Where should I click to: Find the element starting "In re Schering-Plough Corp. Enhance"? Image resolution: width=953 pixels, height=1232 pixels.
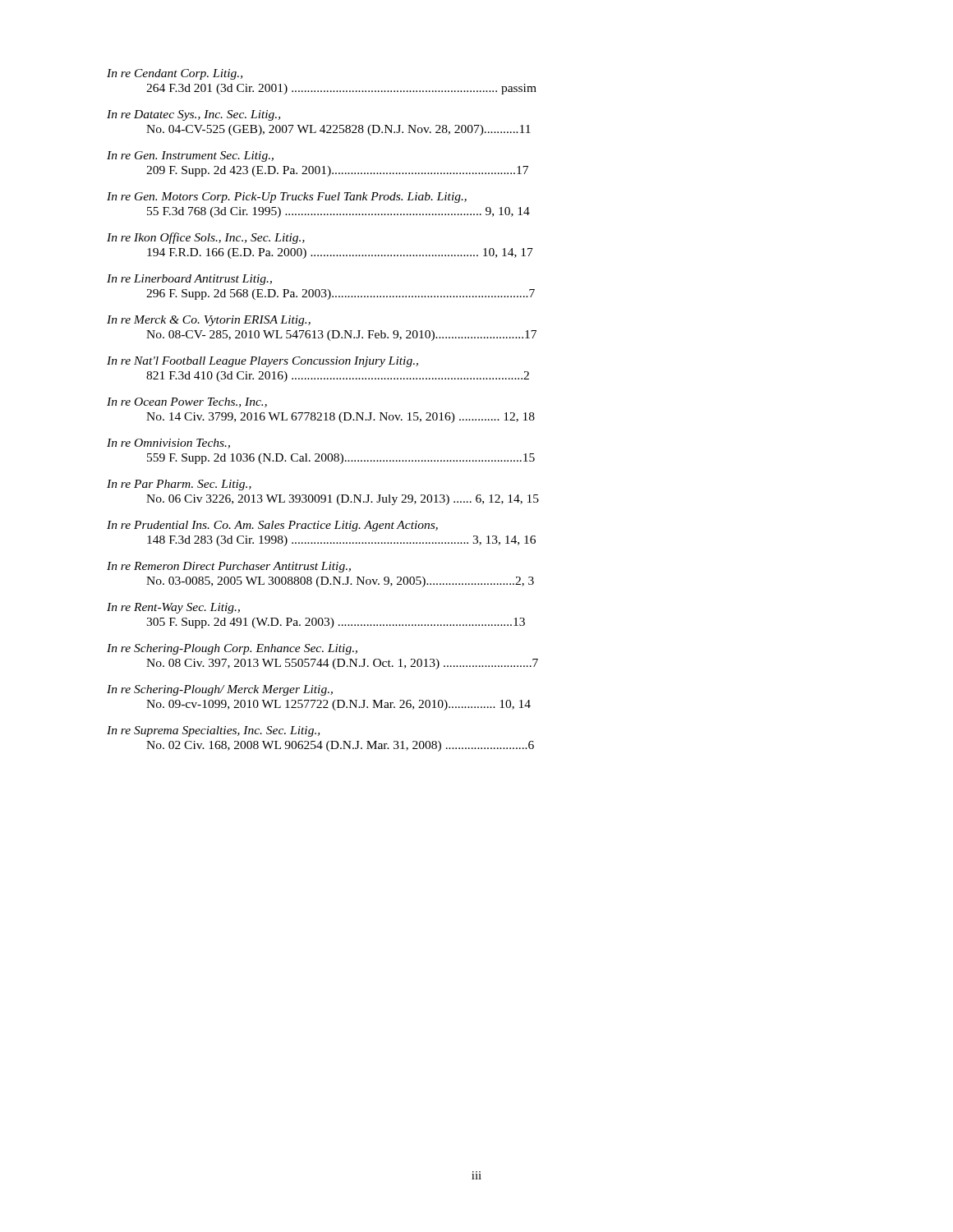[x=476, y=655]
